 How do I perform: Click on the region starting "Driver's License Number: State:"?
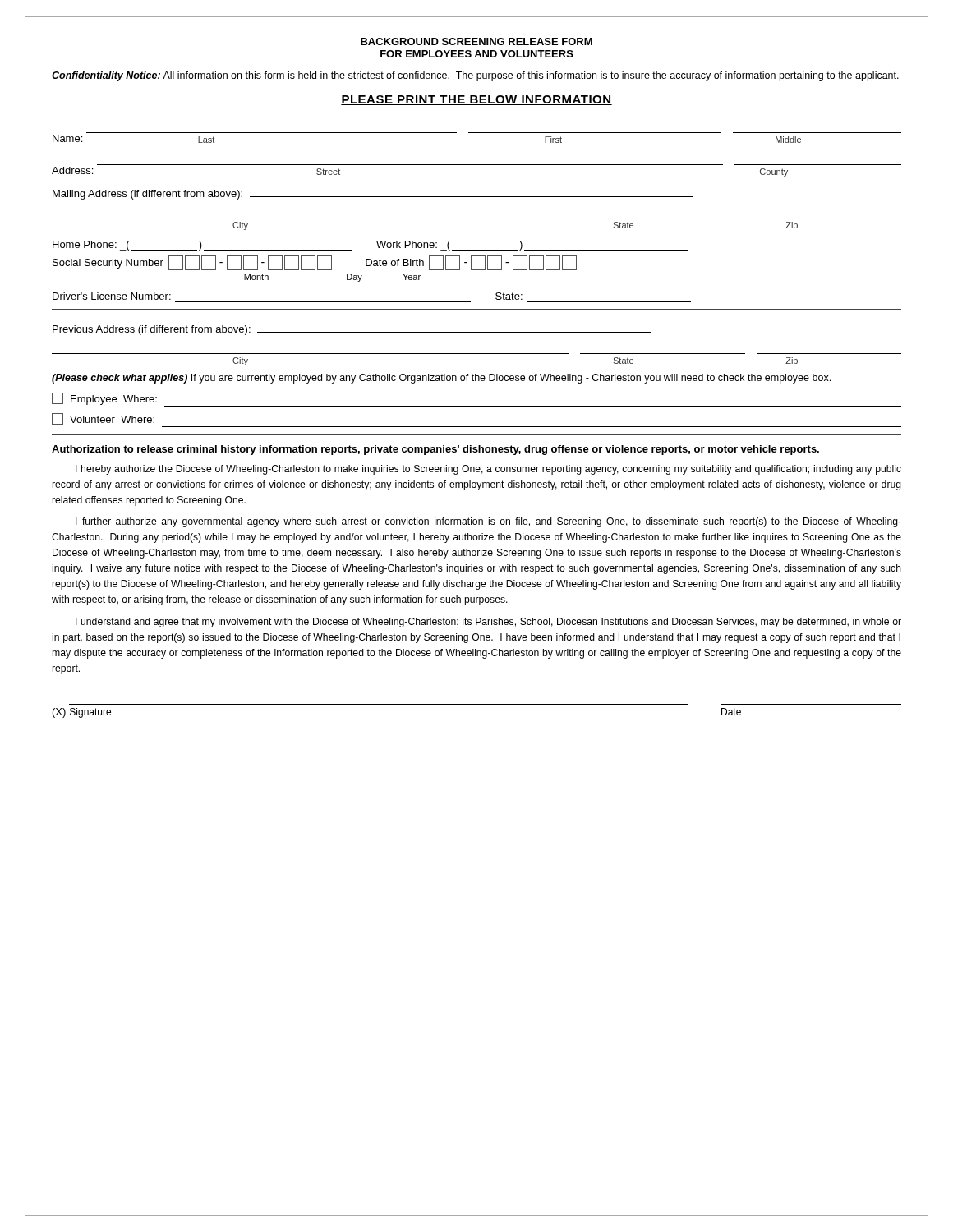(476, 294)
